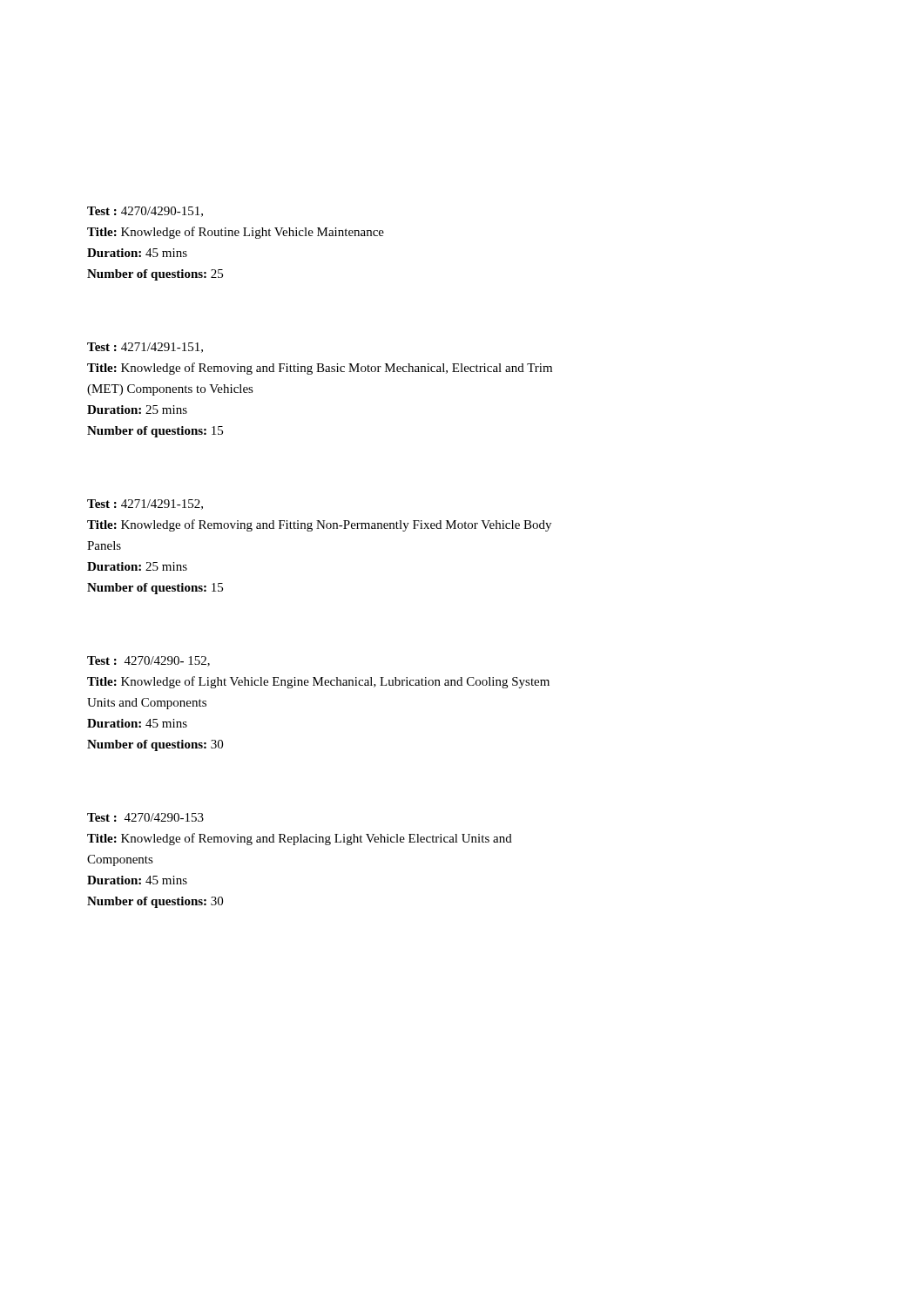Navigate to the block starting "Test : 4271/4291-152, Title: Knowledge of Removing"
The width and height of the screenshot is (924, 1307).
click(145, 505)
